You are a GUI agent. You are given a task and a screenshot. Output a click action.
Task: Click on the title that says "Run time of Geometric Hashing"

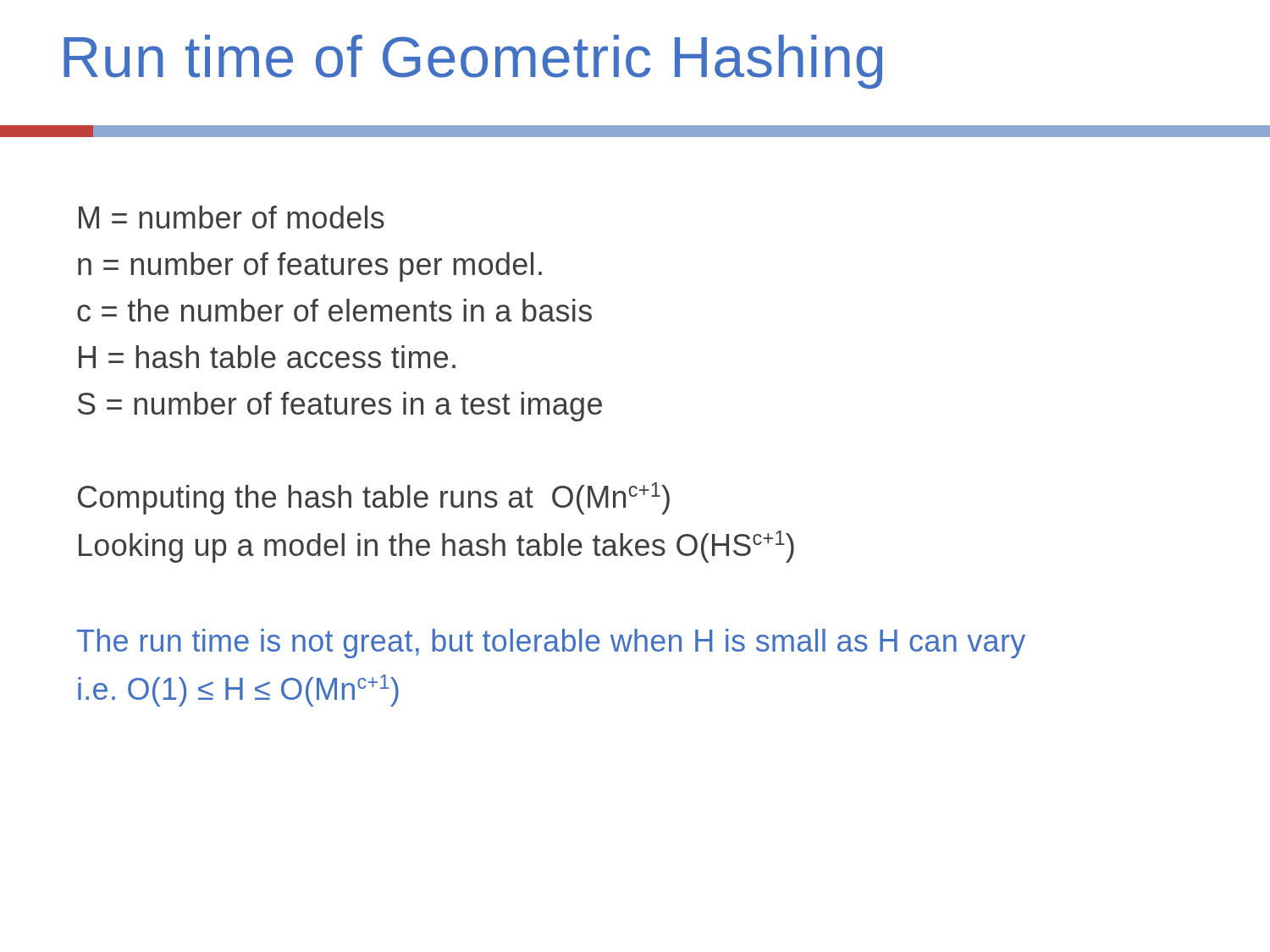635,57
